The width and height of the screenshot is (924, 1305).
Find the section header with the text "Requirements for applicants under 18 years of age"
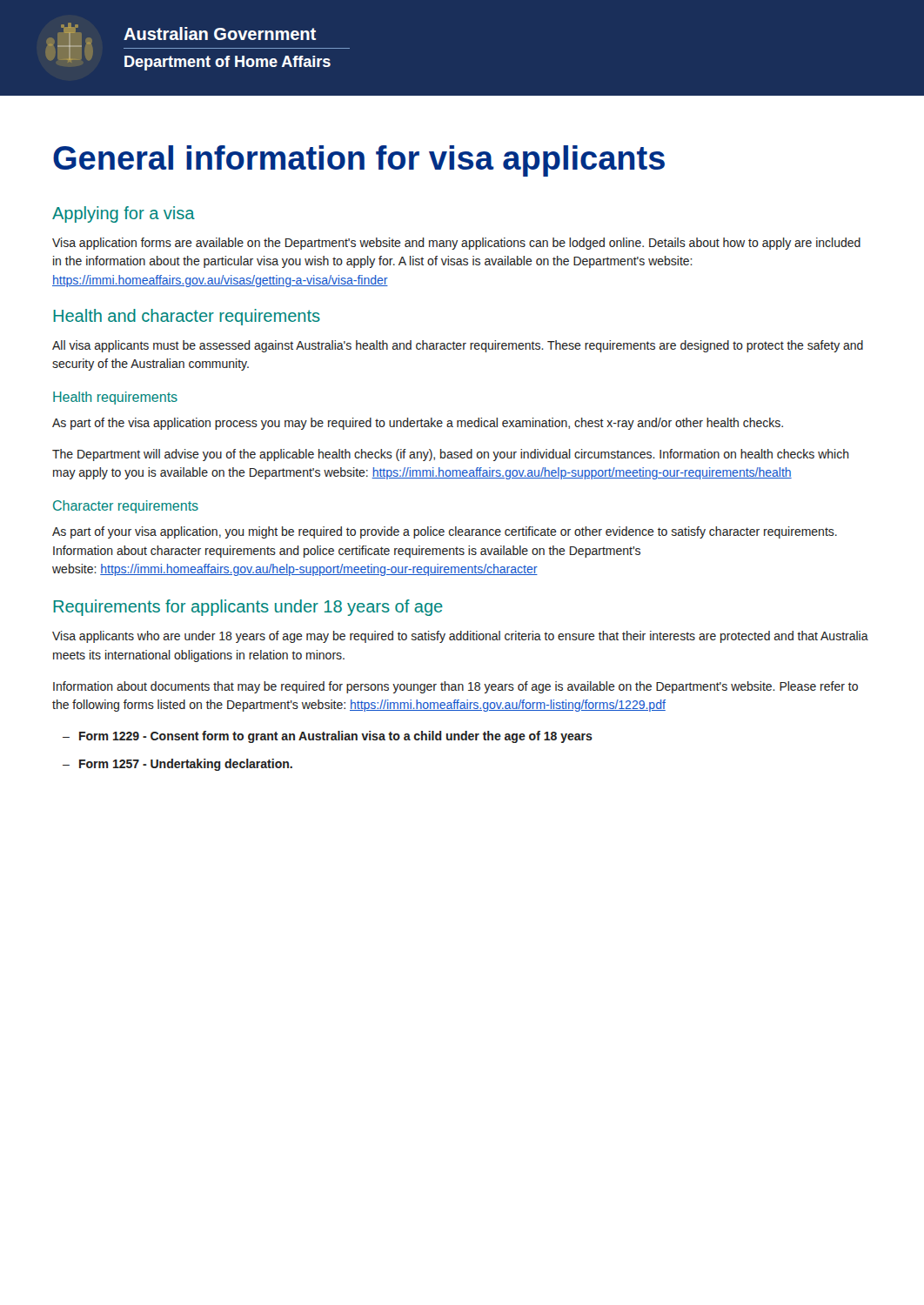[248, 606]
